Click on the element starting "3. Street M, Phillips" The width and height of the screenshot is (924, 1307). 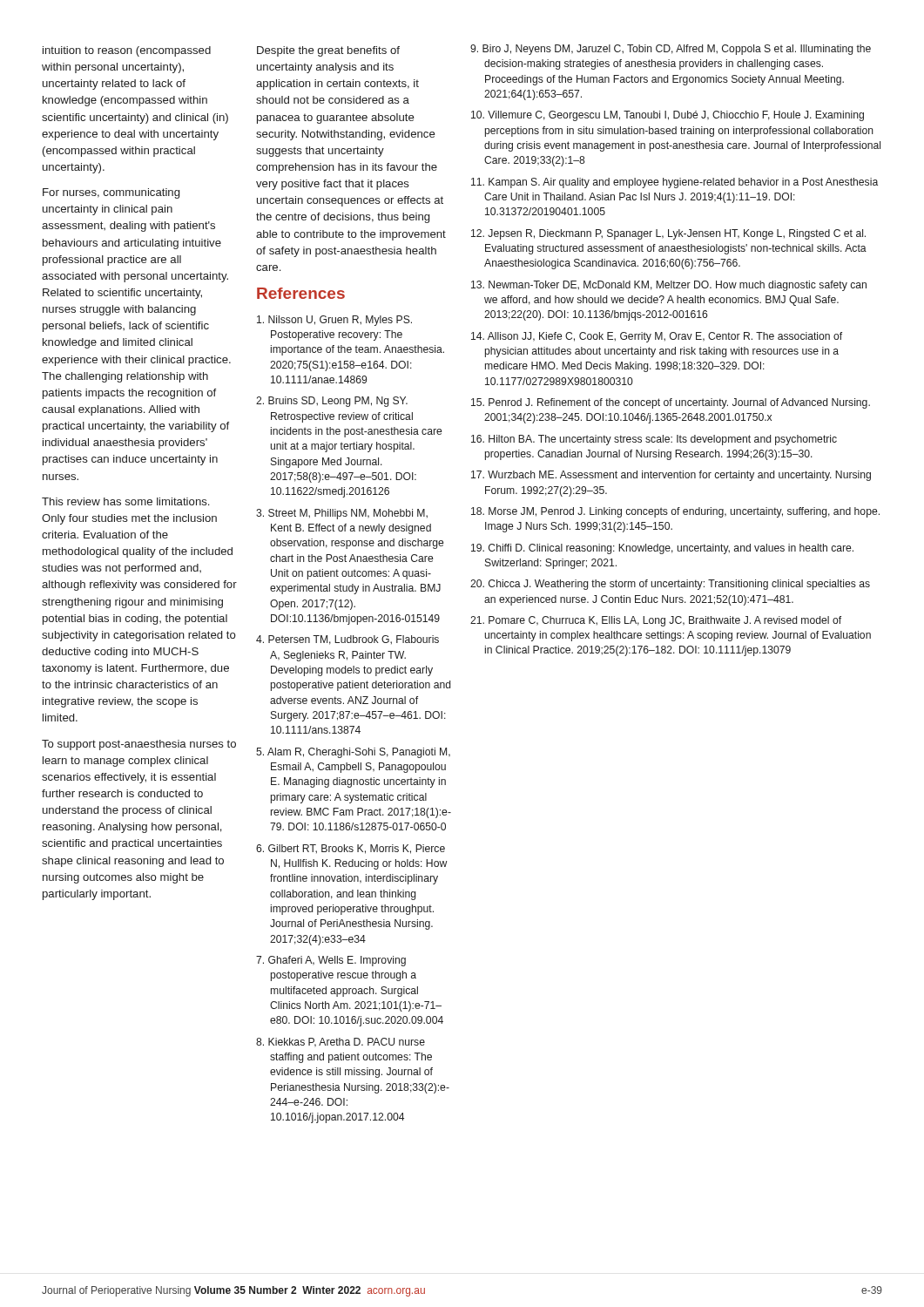[354, 566]
